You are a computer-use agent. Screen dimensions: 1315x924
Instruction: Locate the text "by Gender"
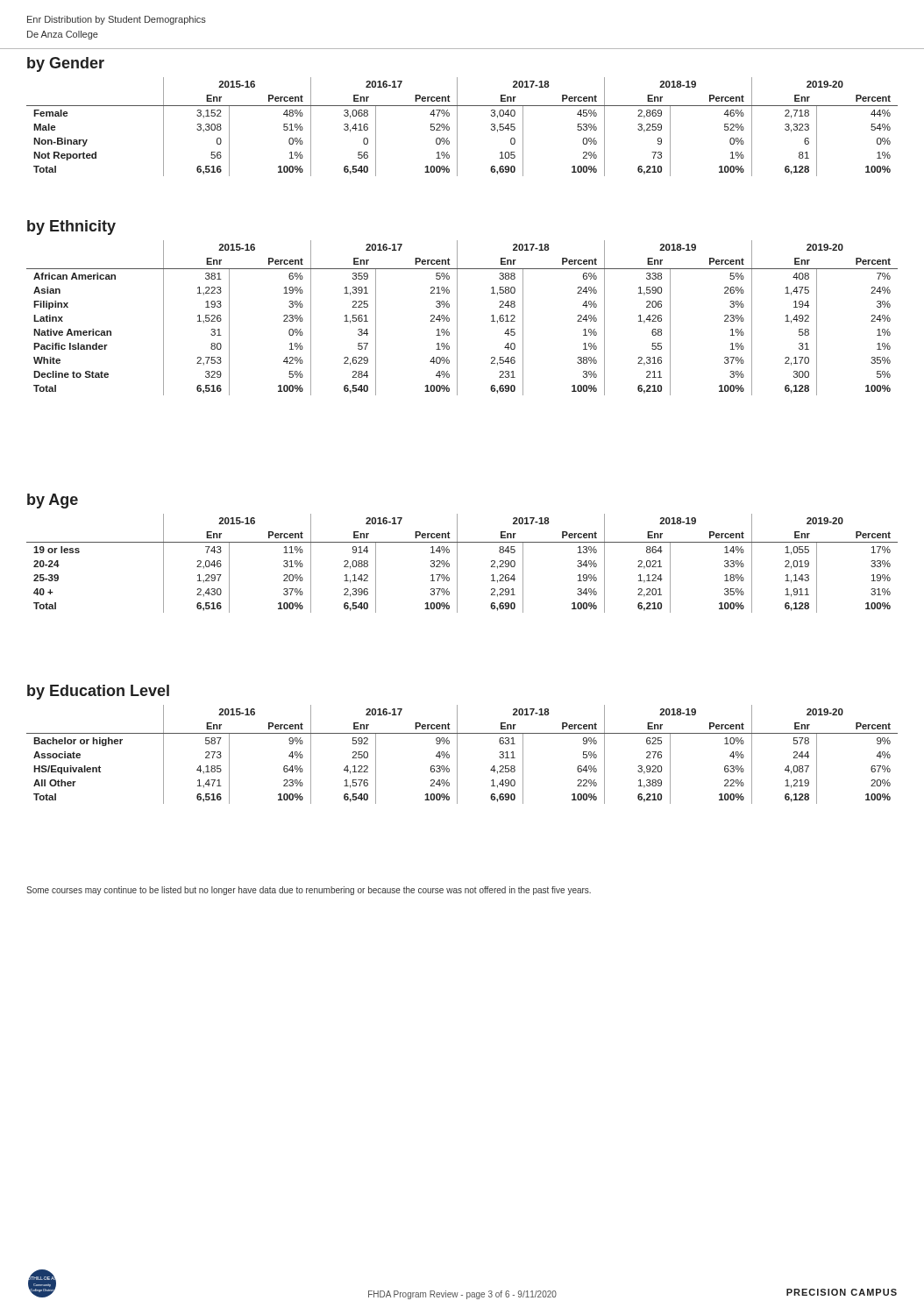(65, 63)
